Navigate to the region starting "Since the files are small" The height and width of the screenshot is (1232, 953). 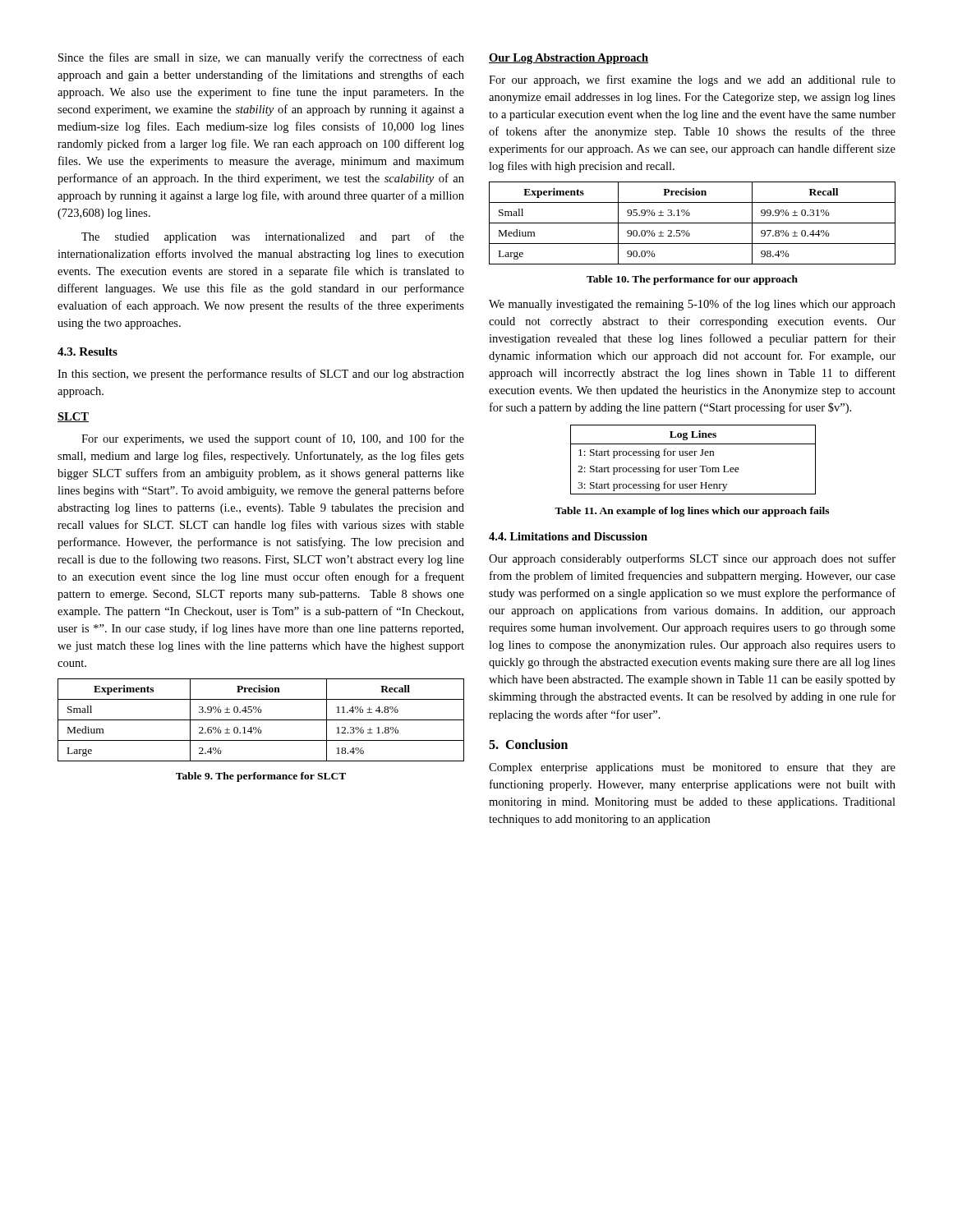click(x=261, y=136)
